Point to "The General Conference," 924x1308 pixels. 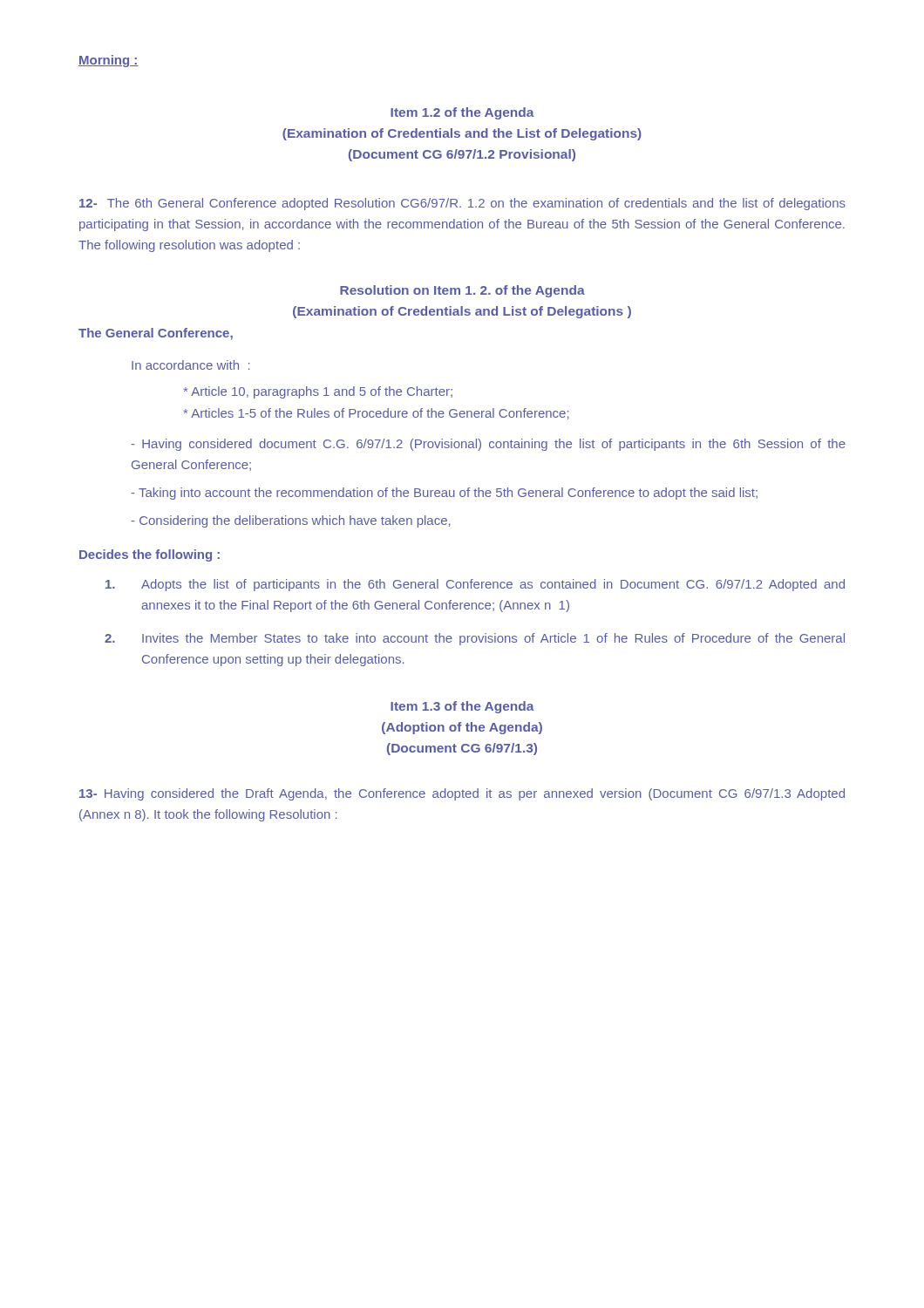[x=156, y=333]
